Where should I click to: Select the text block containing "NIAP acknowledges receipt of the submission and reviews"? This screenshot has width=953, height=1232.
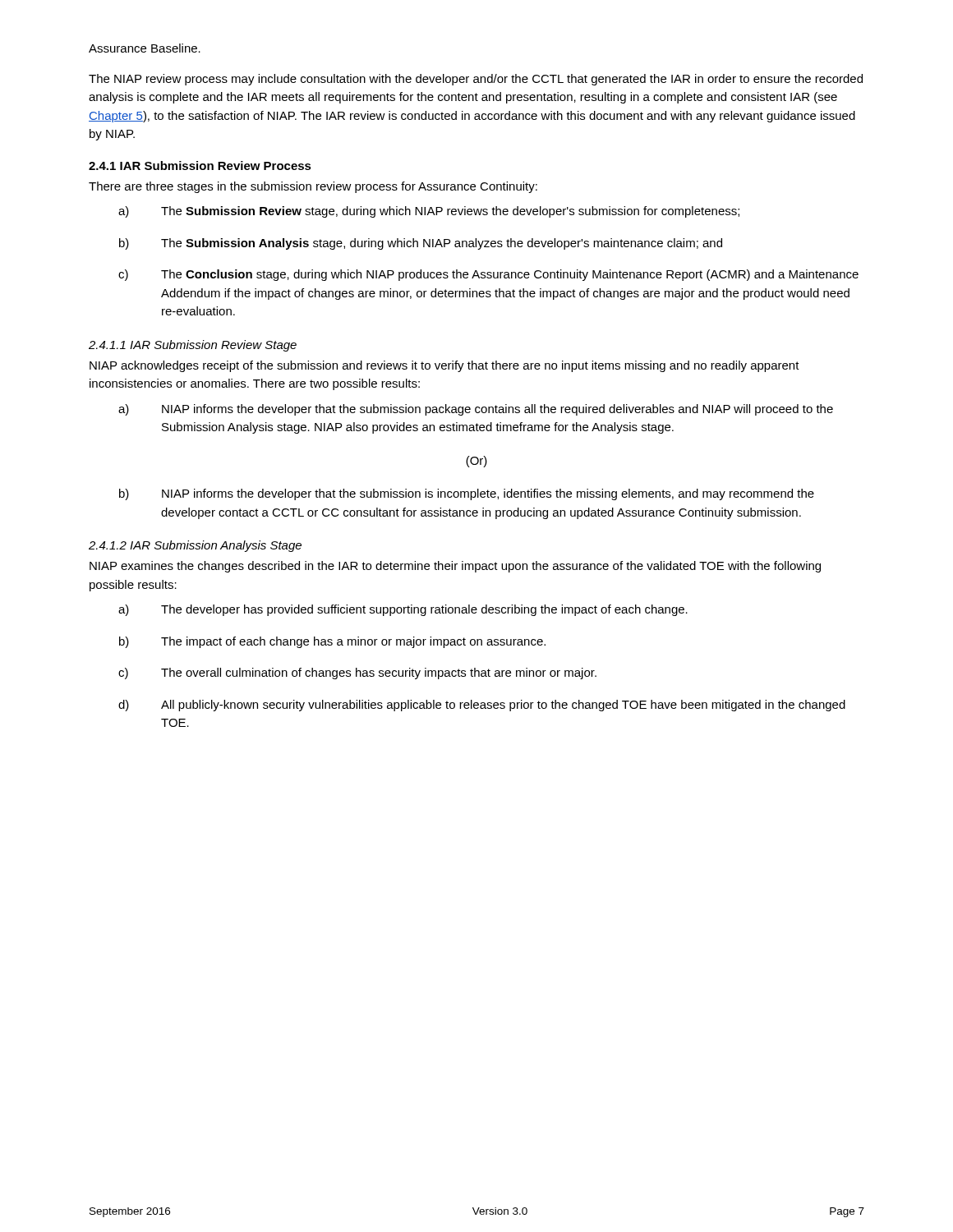pos(444,374)
